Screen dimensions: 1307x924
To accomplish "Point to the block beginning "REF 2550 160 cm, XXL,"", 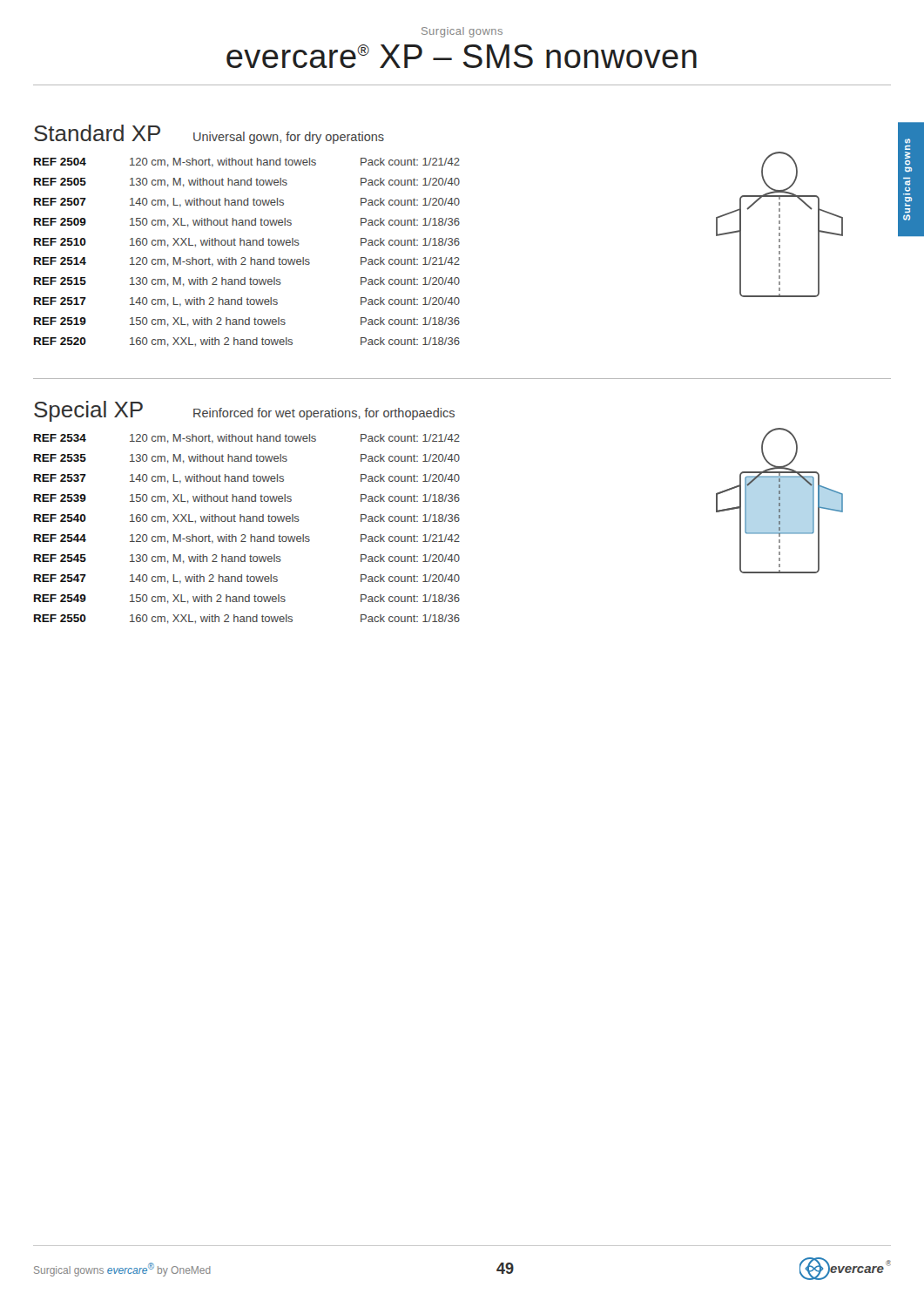I will coord(246,619).
